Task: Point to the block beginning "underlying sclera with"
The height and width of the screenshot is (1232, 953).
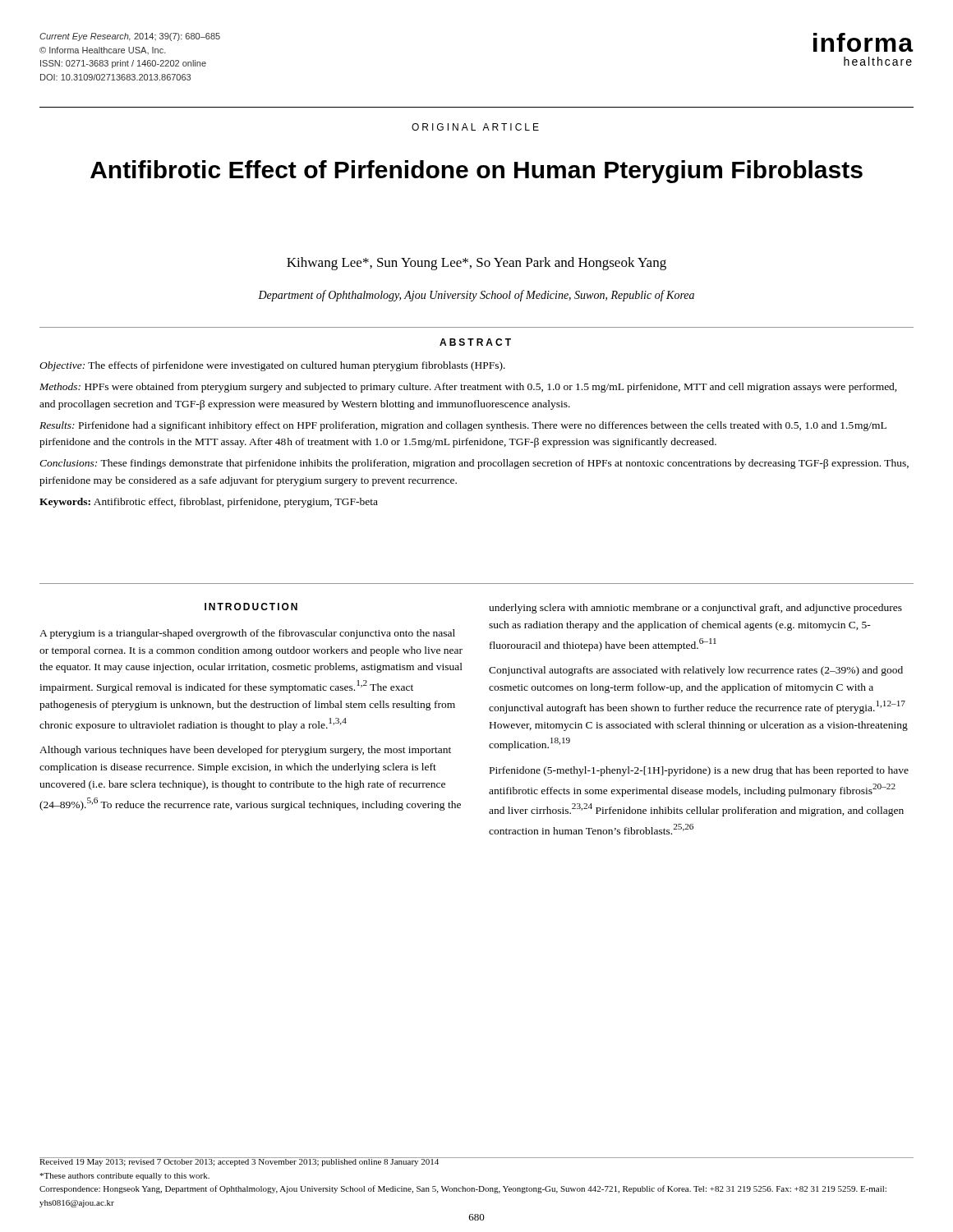Action: coord(701,720)
